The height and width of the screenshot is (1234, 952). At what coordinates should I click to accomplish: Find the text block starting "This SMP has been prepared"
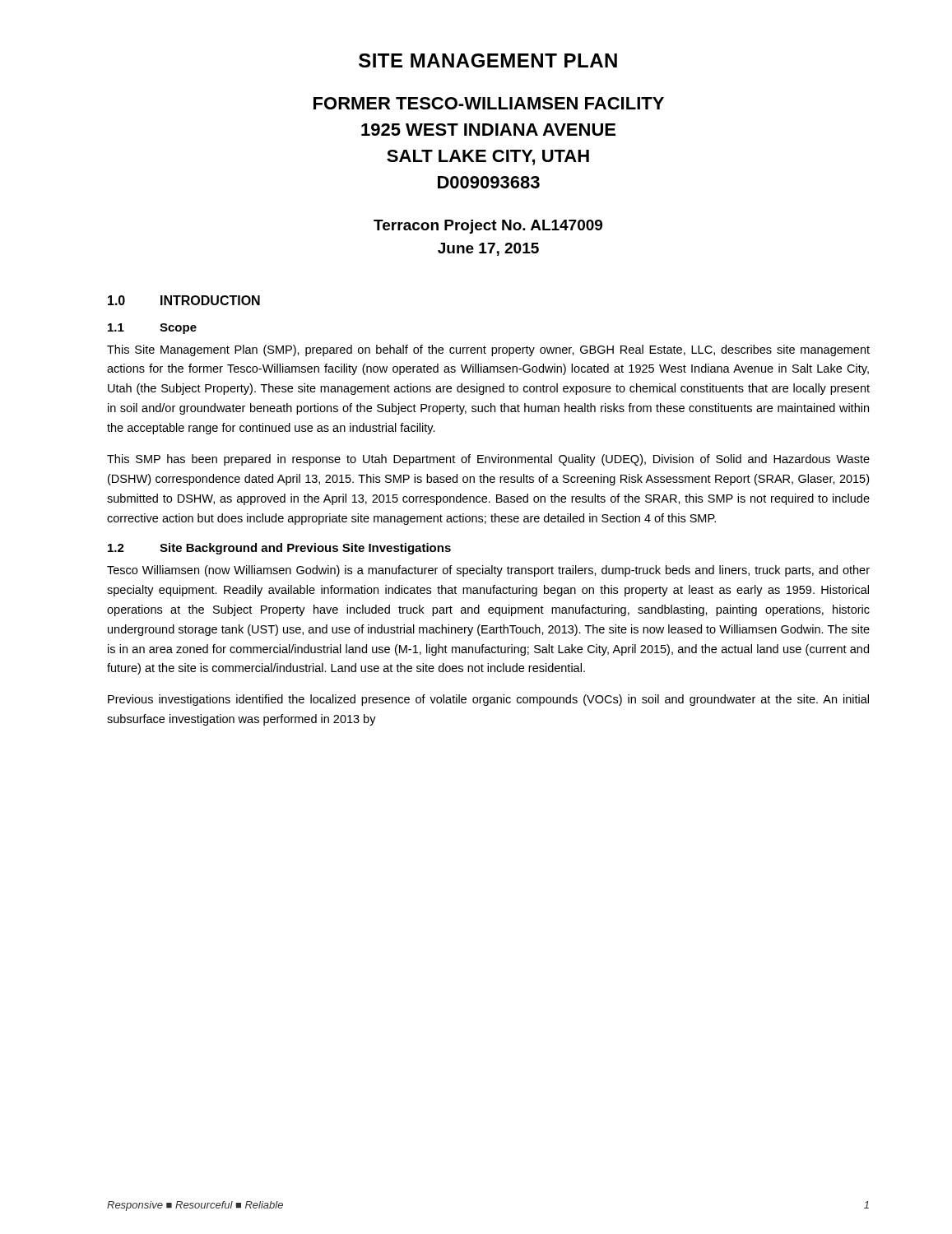pyautogui.click(x=488, y=489)
